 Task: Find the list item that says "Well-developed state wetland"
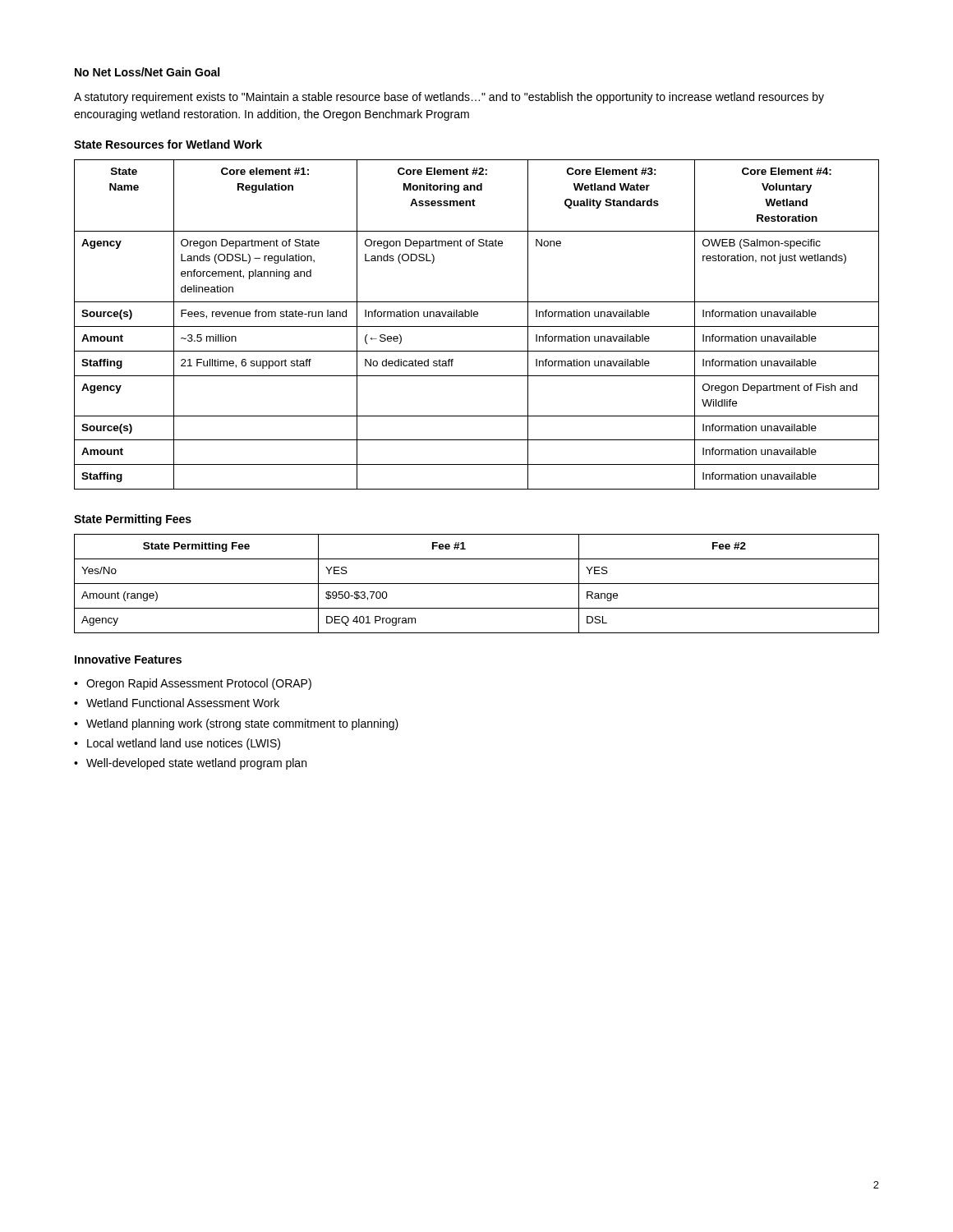197,763
